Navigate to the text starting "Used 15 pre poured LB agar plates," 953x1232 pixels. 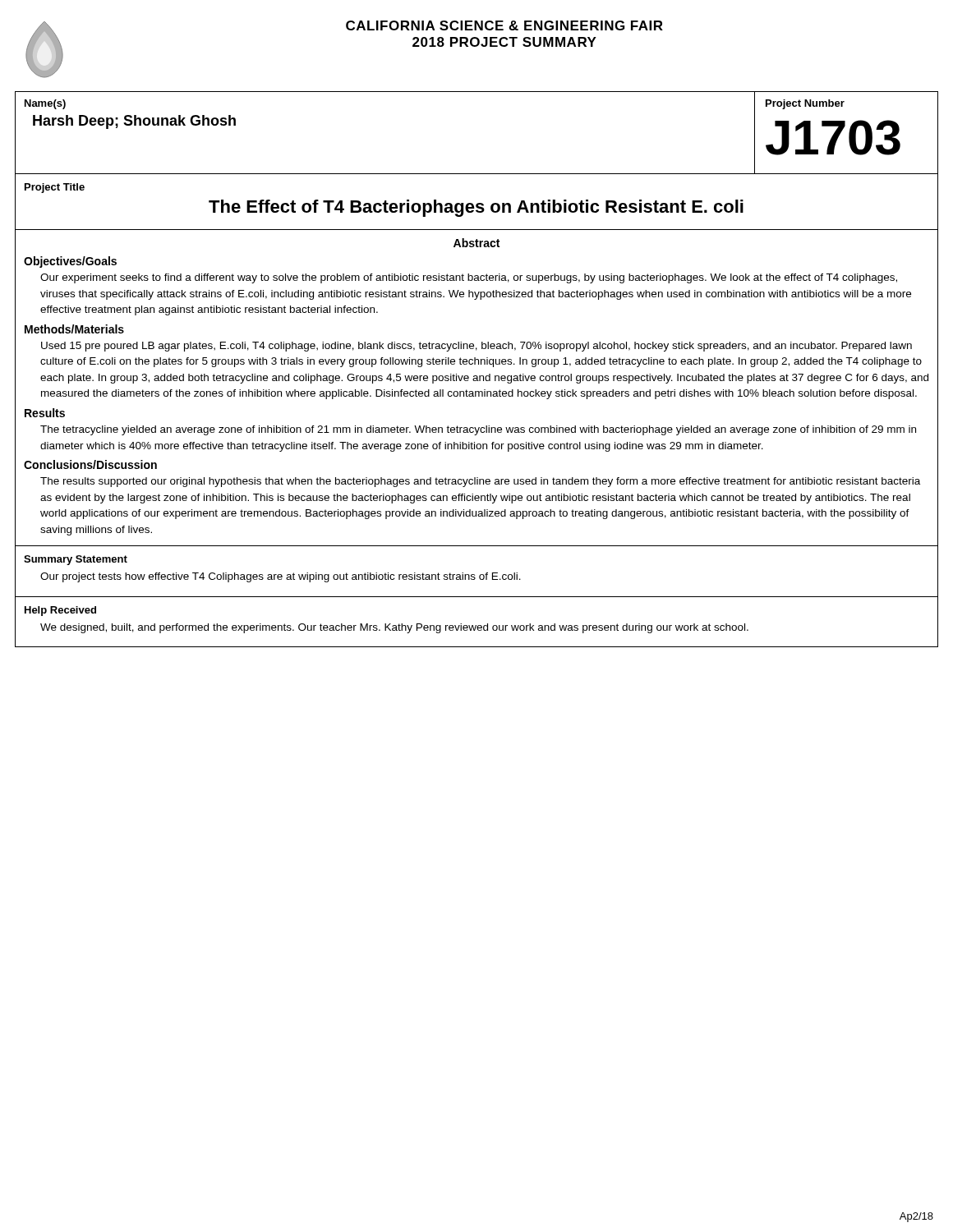[x=485, y=369]
